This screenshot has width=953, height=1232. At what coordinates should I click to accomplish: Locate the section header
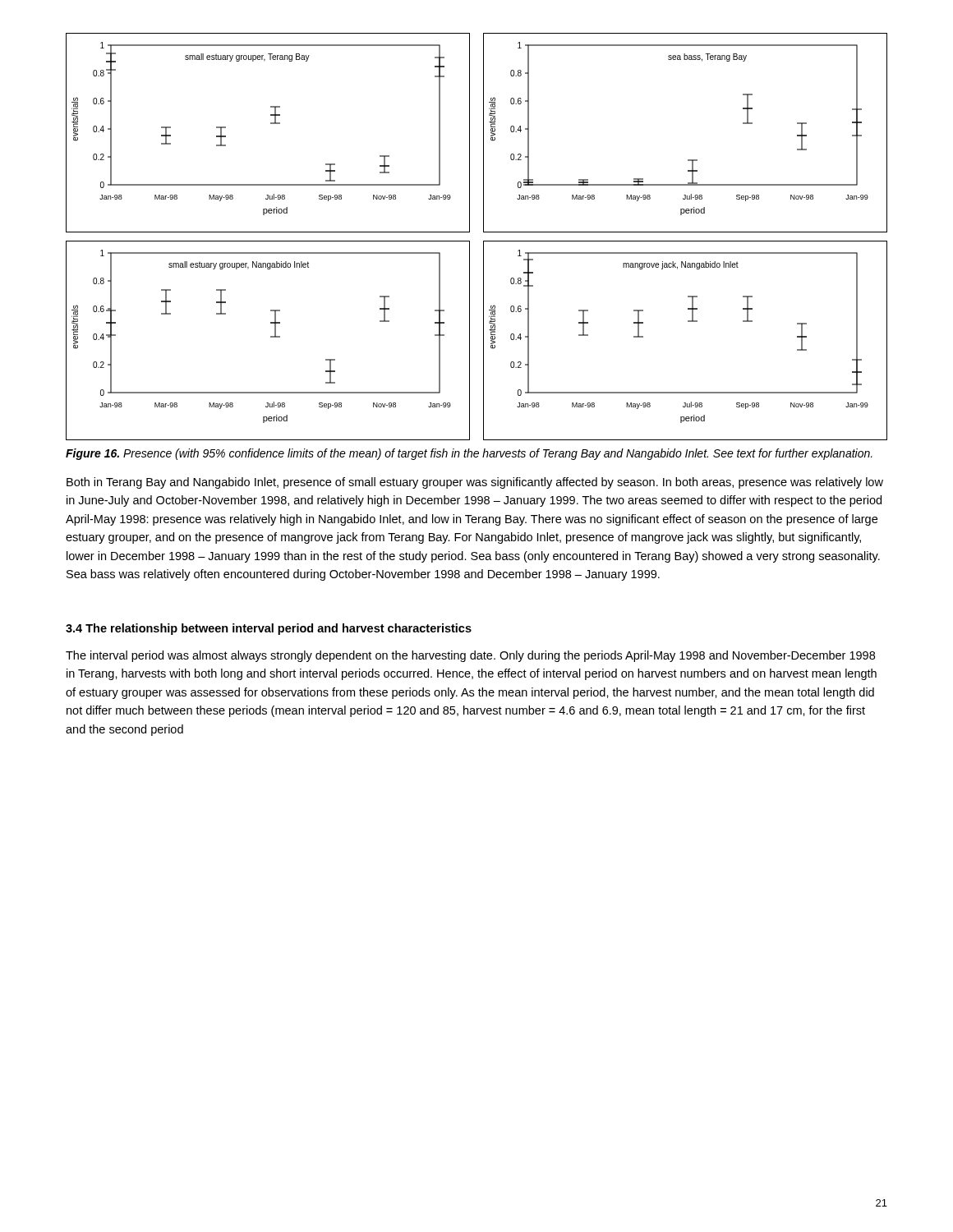[x=269, y=628]
